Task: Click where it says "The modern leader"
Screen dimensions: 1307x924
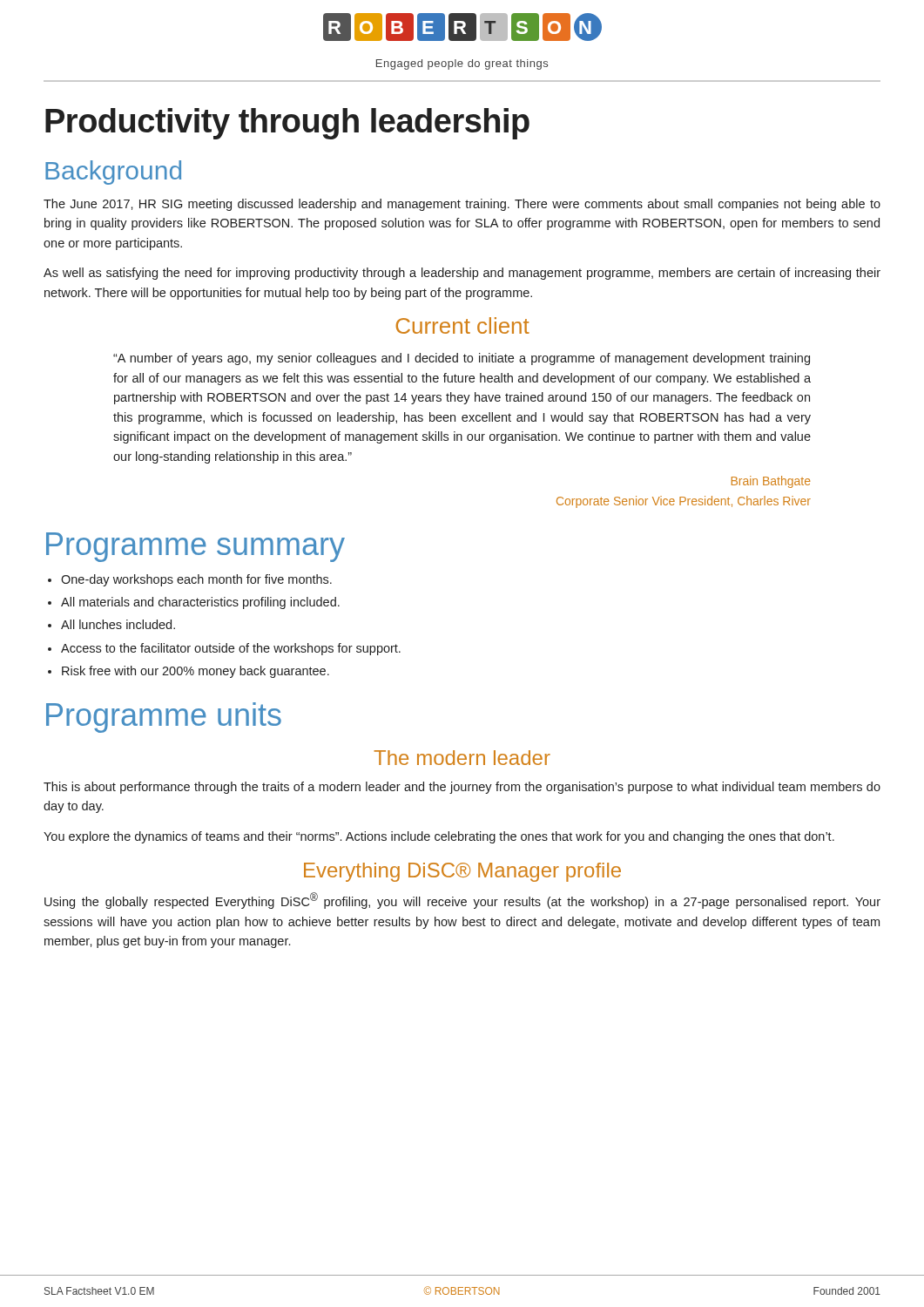Action: [x=462, y=758]
